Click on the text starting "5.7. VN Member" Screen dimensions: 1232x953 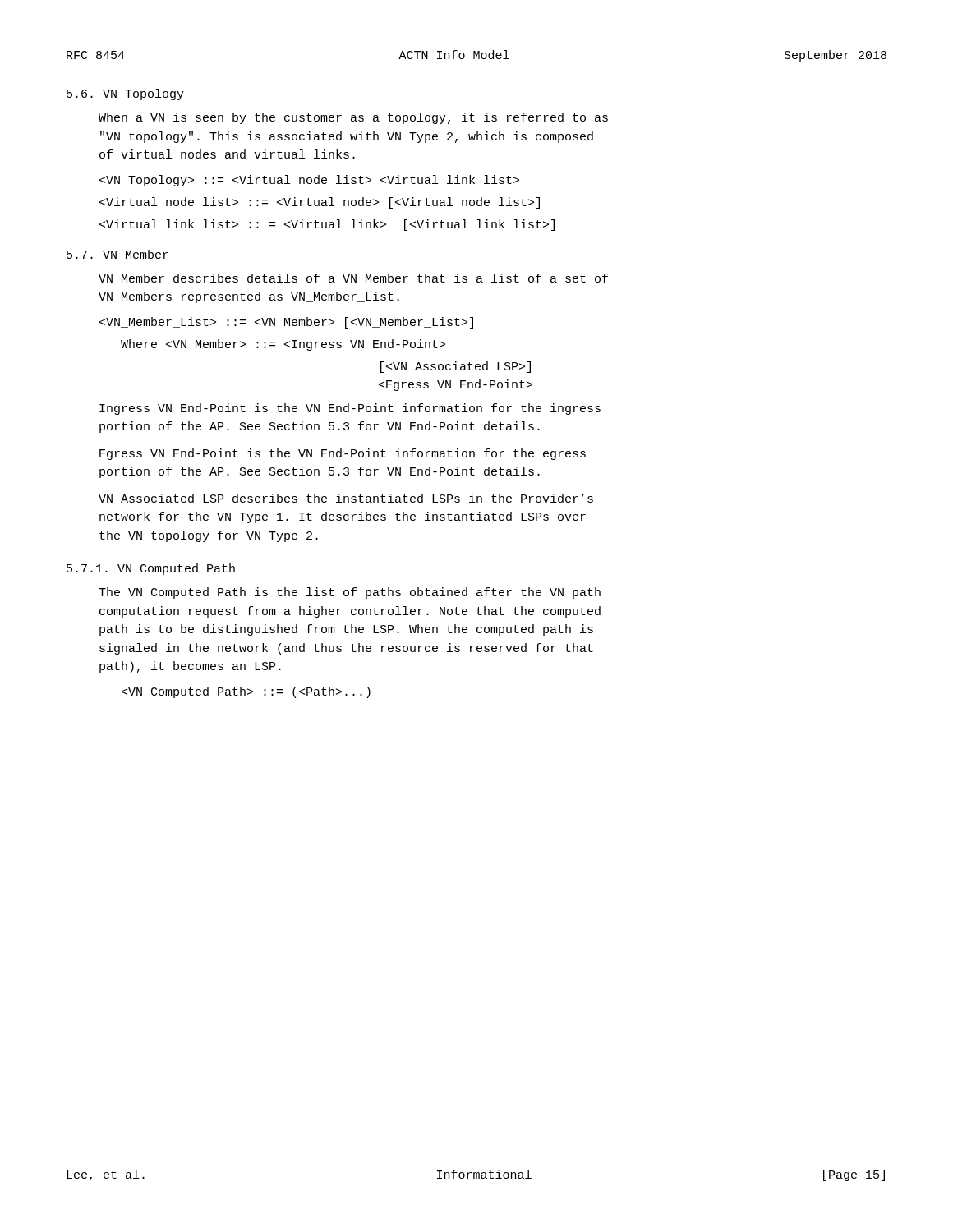(x=118, y=255)
